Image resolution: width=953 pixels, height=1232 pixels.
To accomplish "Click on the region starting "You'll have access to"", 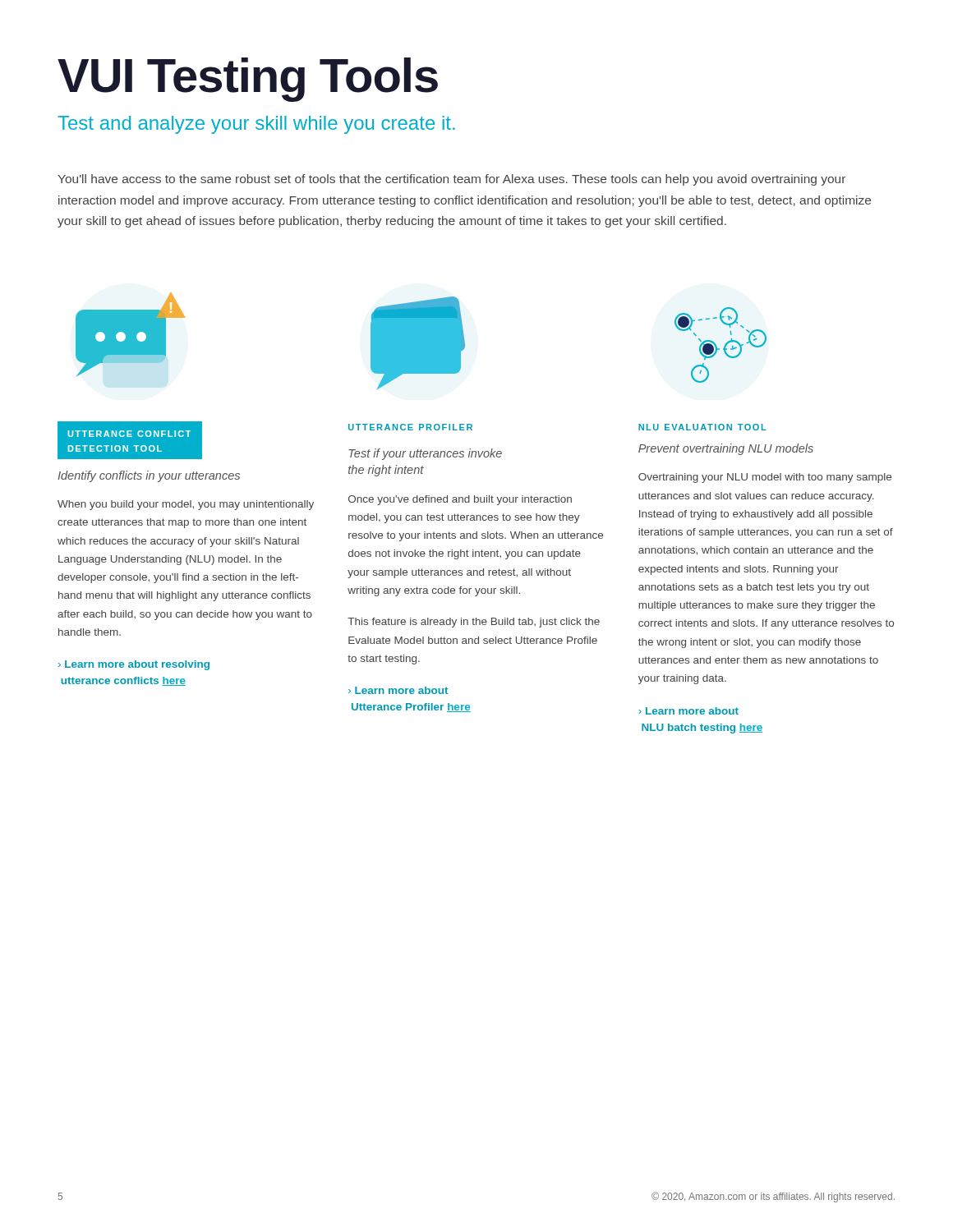I will [x=476, y=200].
